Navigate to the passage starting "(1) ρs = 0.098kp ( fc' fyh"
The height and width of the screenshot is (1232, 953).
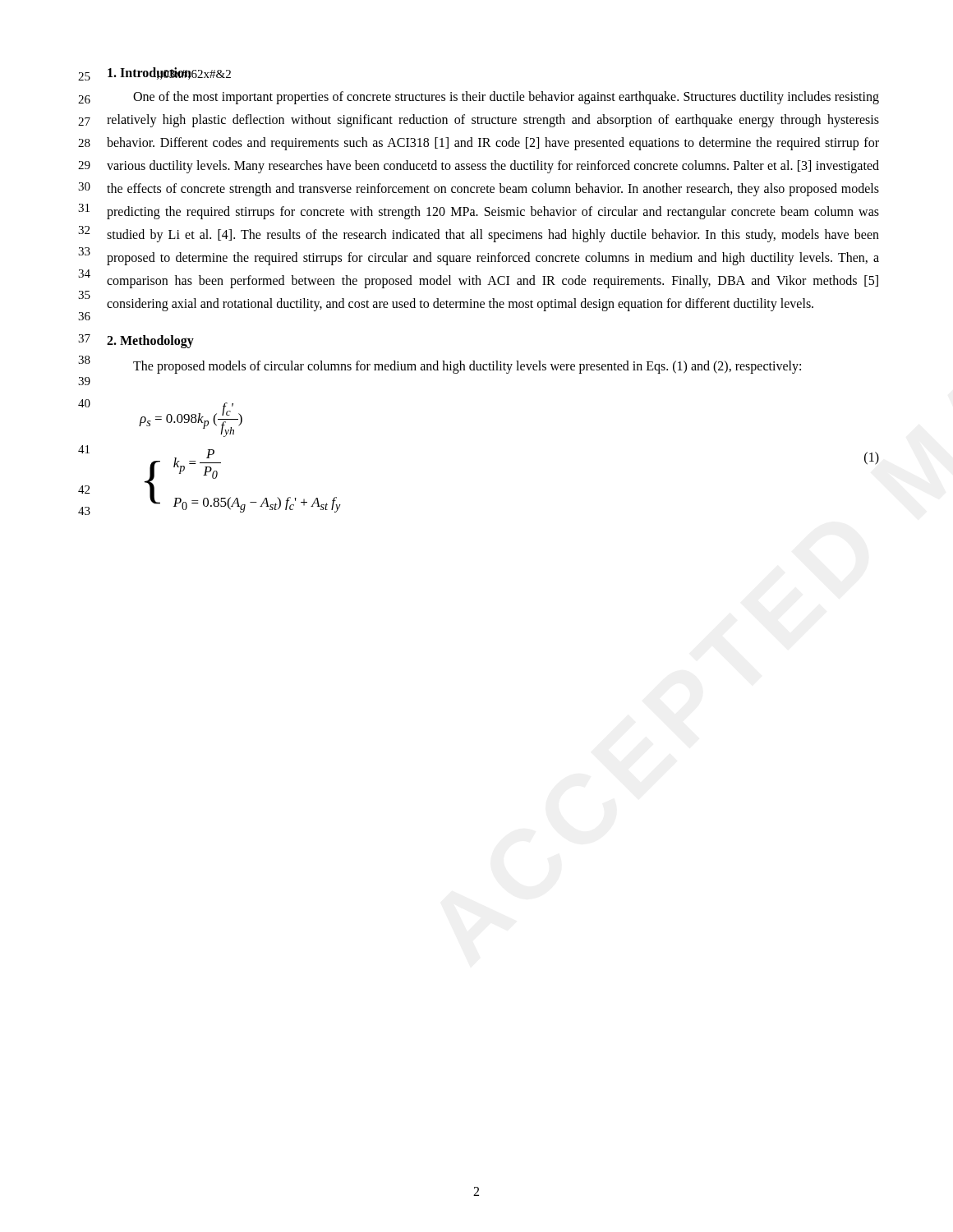(191, 420)
